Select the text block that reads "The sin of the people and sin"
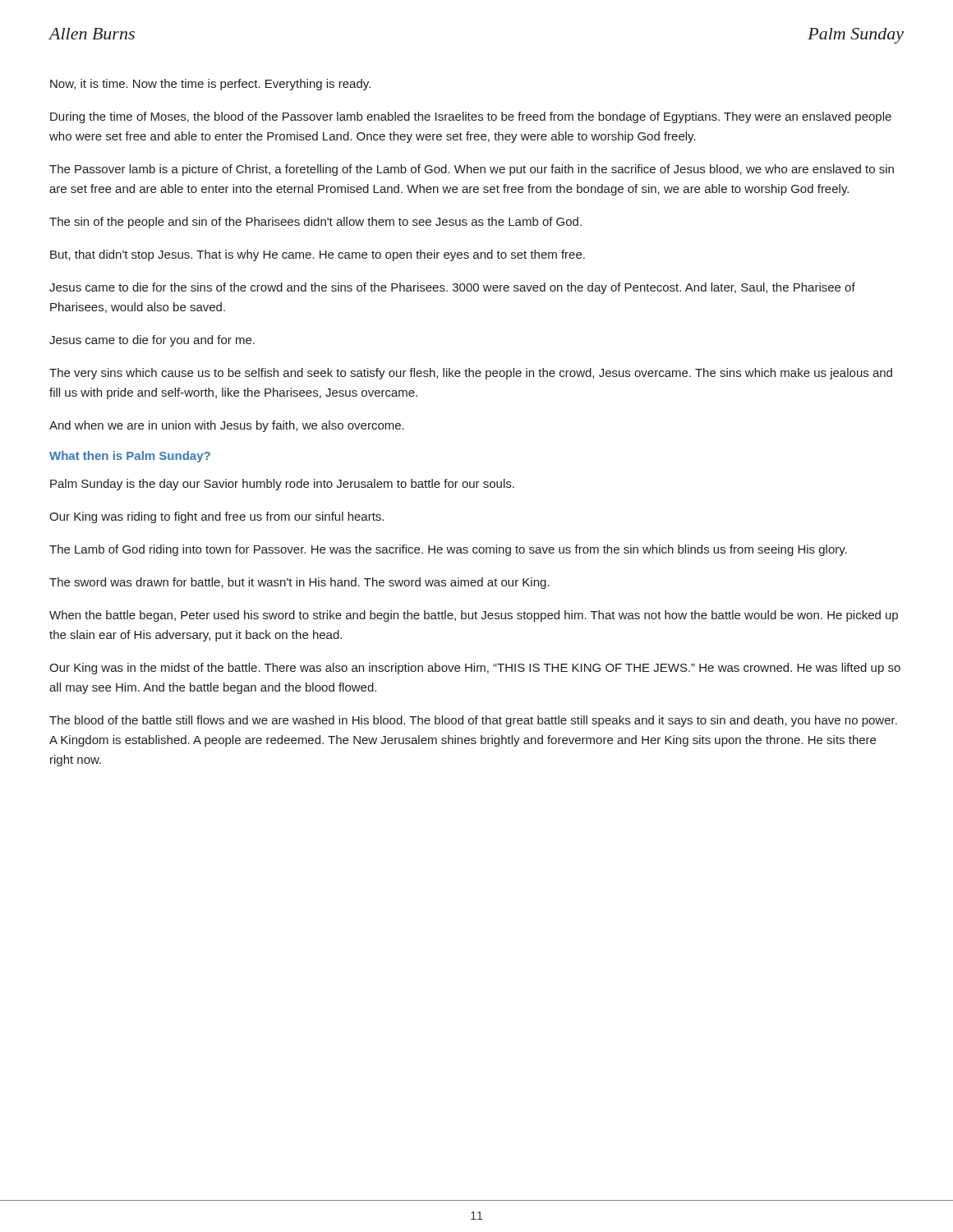 pos(316,221)
